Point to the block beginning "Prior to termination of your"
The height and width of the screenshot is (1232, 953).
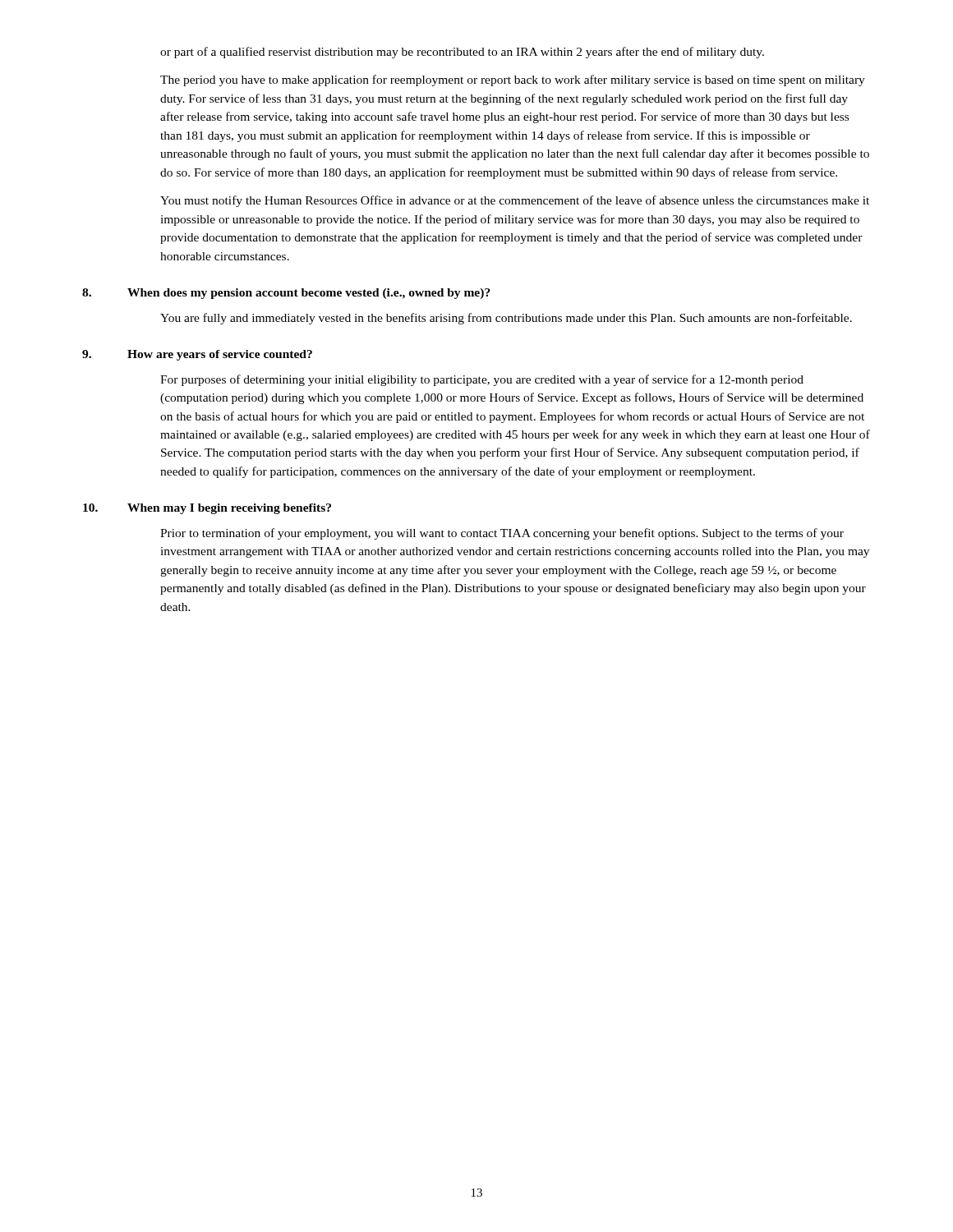click(x=516, y=570)
